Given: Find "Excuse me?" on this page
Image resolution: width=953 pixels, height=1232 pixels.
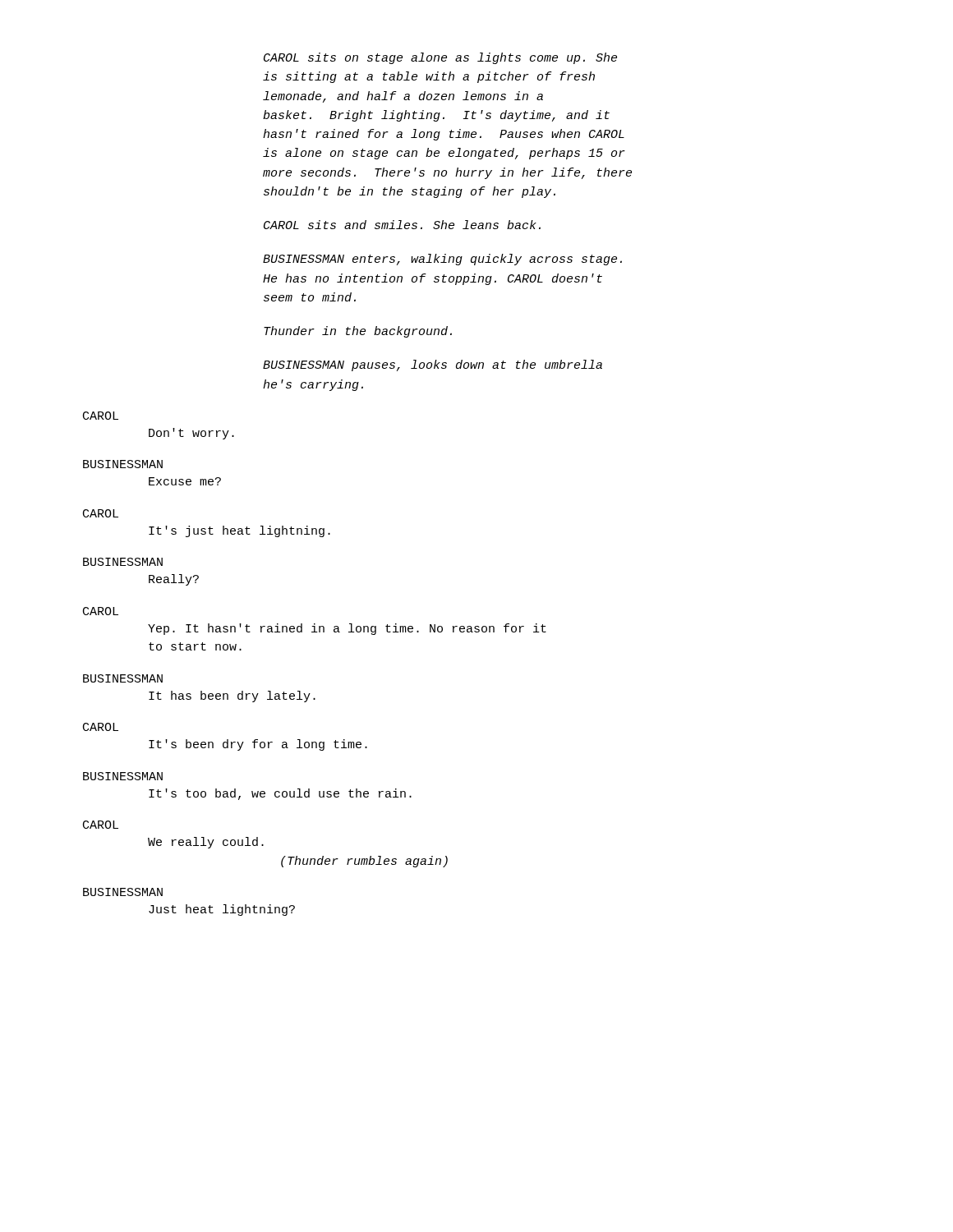Looking at the screenshot, I should coord(185,483).
